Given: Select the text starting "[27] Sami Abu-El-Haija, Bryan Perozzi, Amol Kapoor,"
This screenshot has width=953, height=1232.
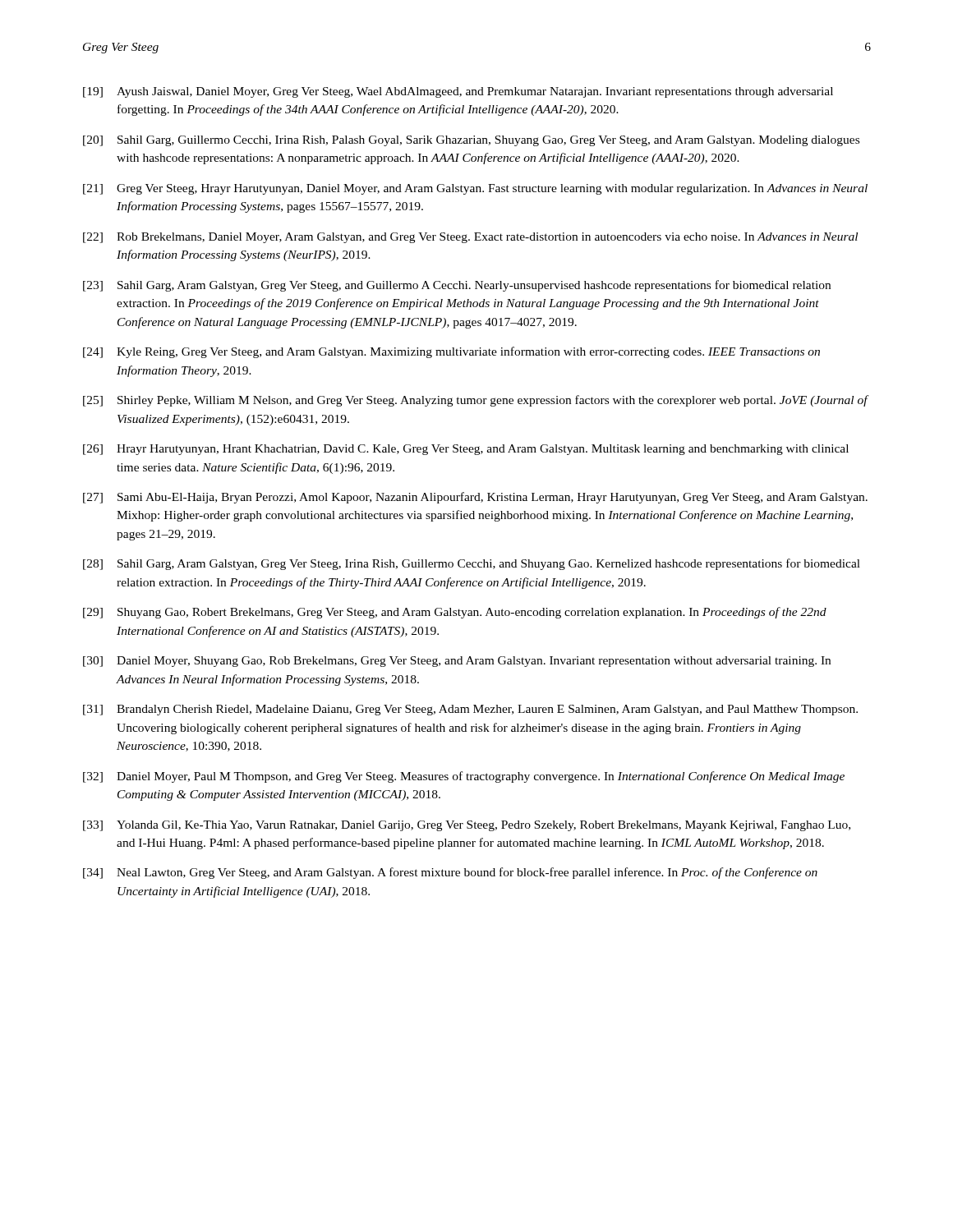Looking at the screenshot, I should pos(476,516).
